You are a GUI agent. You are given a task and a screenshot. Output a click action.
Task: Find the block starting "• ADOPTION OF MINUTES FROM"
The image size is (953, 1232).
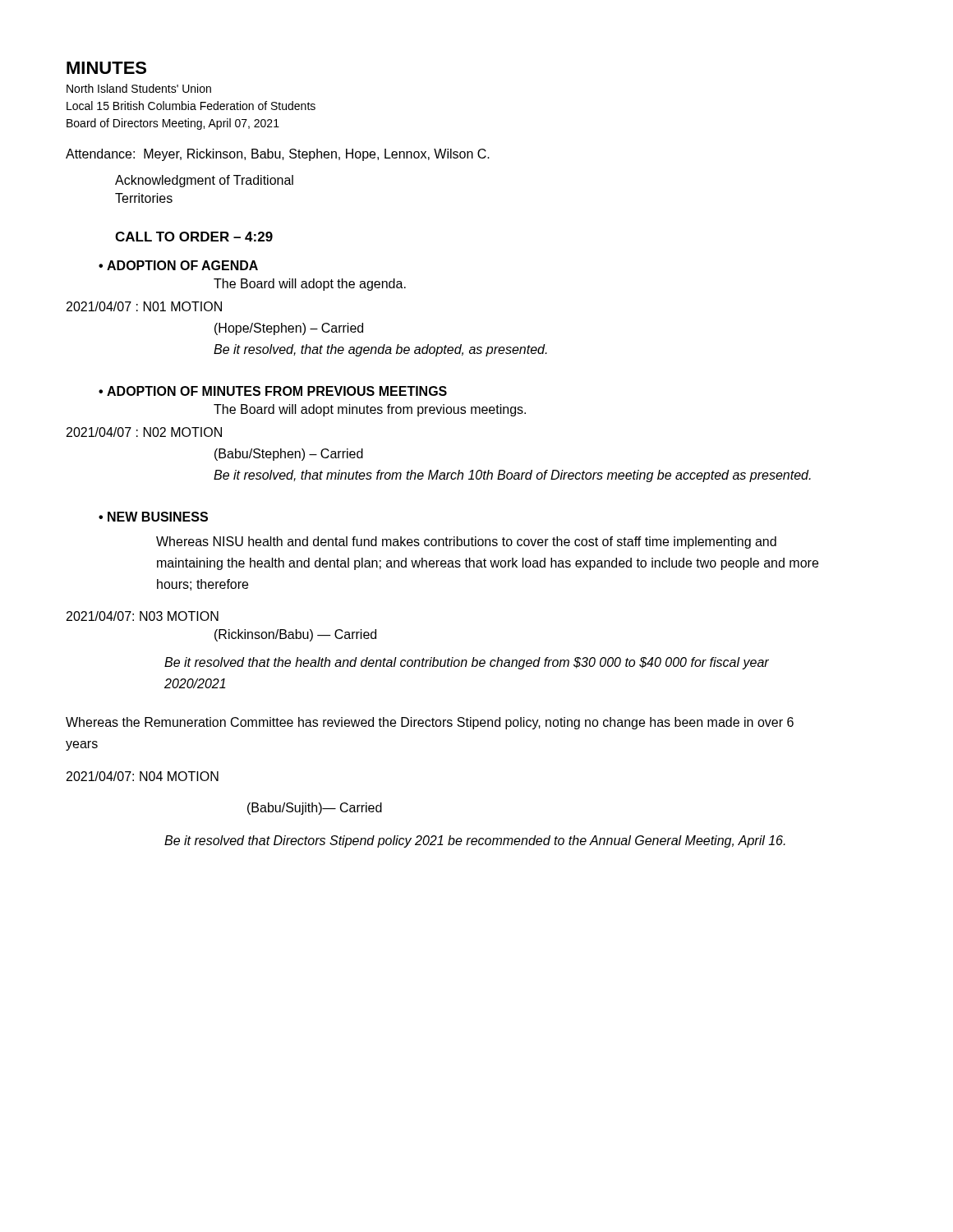tap(273, 392)
